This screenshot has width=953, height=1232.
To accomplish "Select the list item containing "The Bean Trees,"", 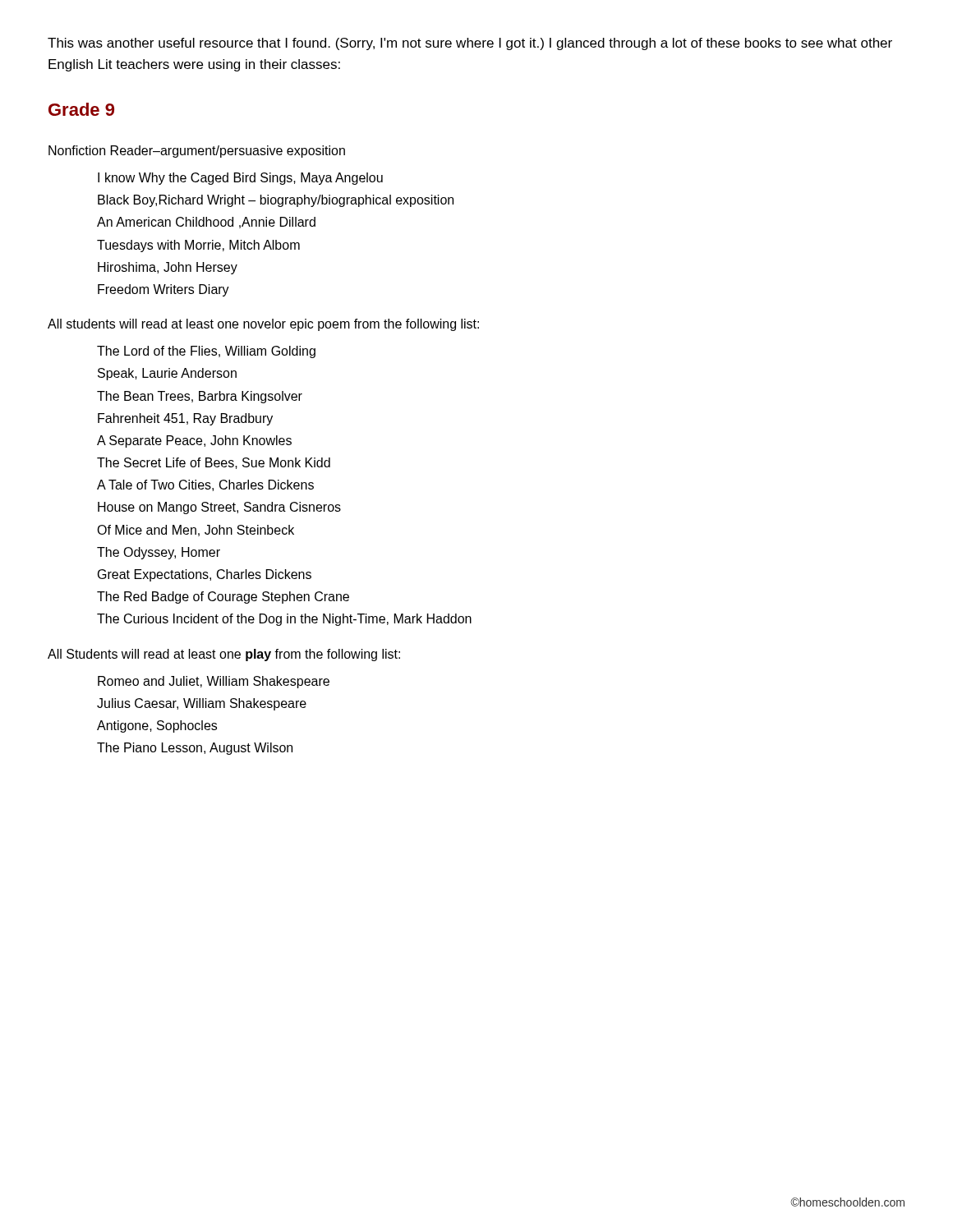I will pos(200,396).
